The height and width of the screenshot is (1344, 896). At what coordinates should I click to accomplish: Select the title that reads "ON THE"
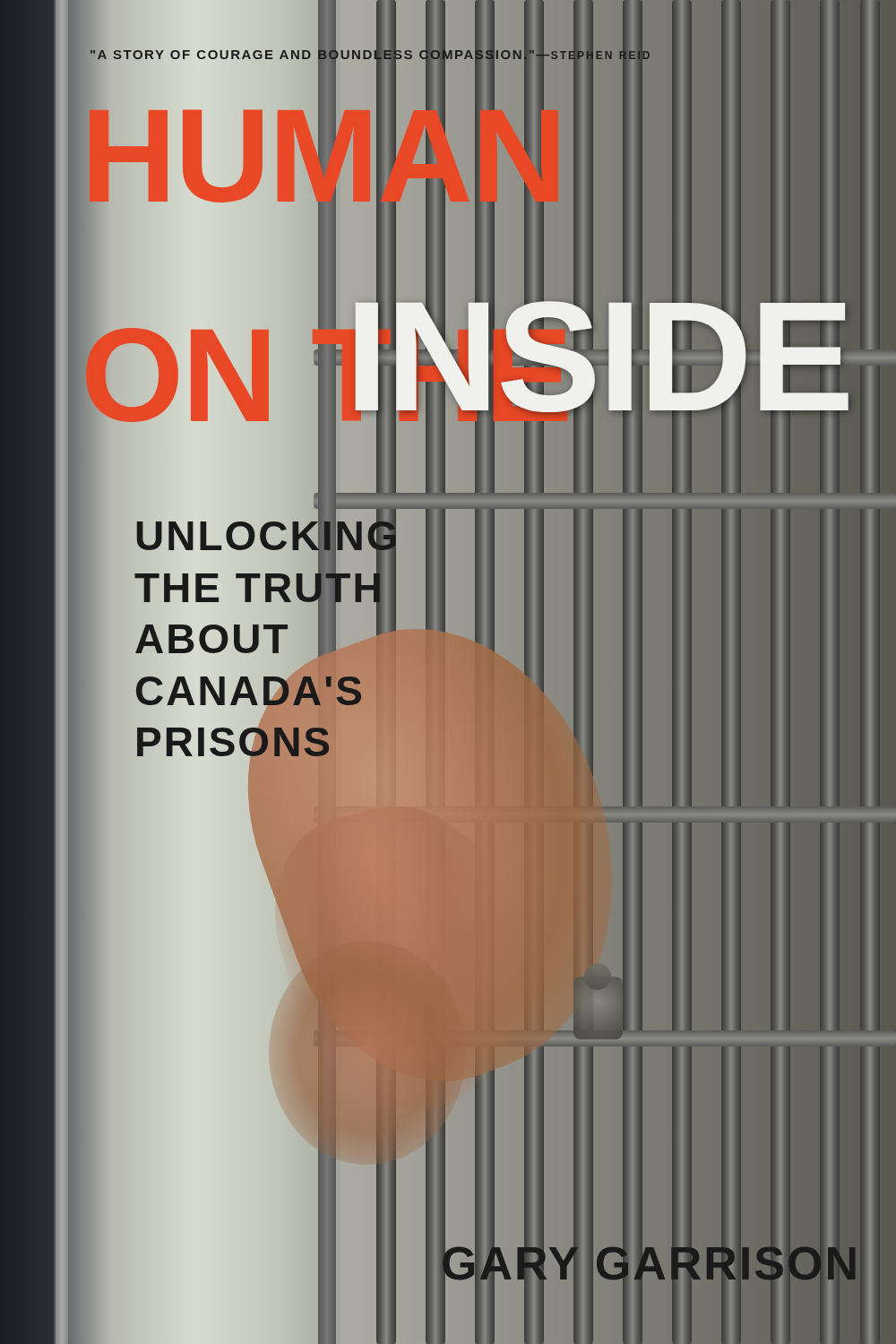point(326,375)
